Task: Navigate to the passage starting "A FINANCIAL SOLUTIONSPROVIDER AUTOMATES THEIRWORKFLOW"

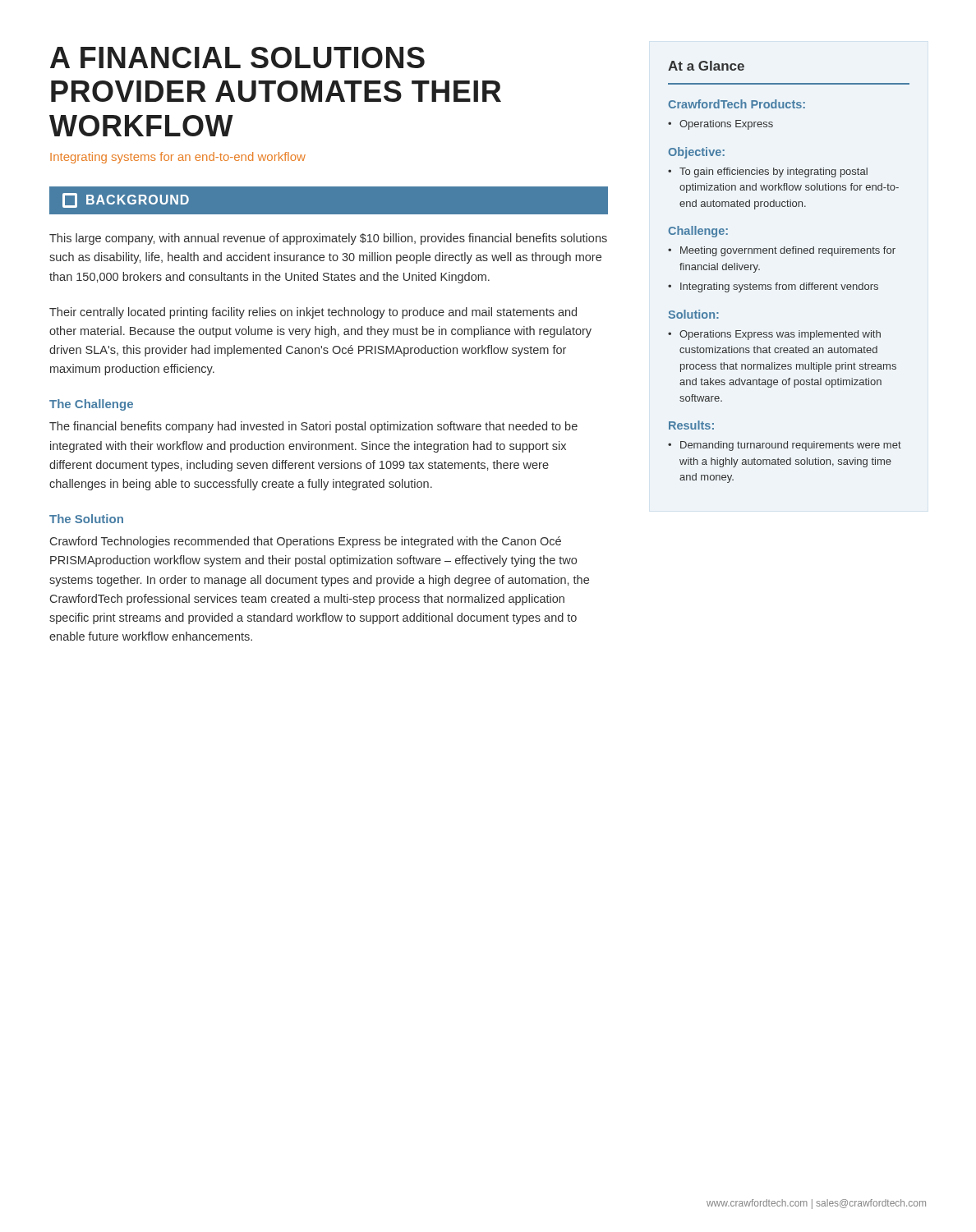Action: click(x=329, y=92)
